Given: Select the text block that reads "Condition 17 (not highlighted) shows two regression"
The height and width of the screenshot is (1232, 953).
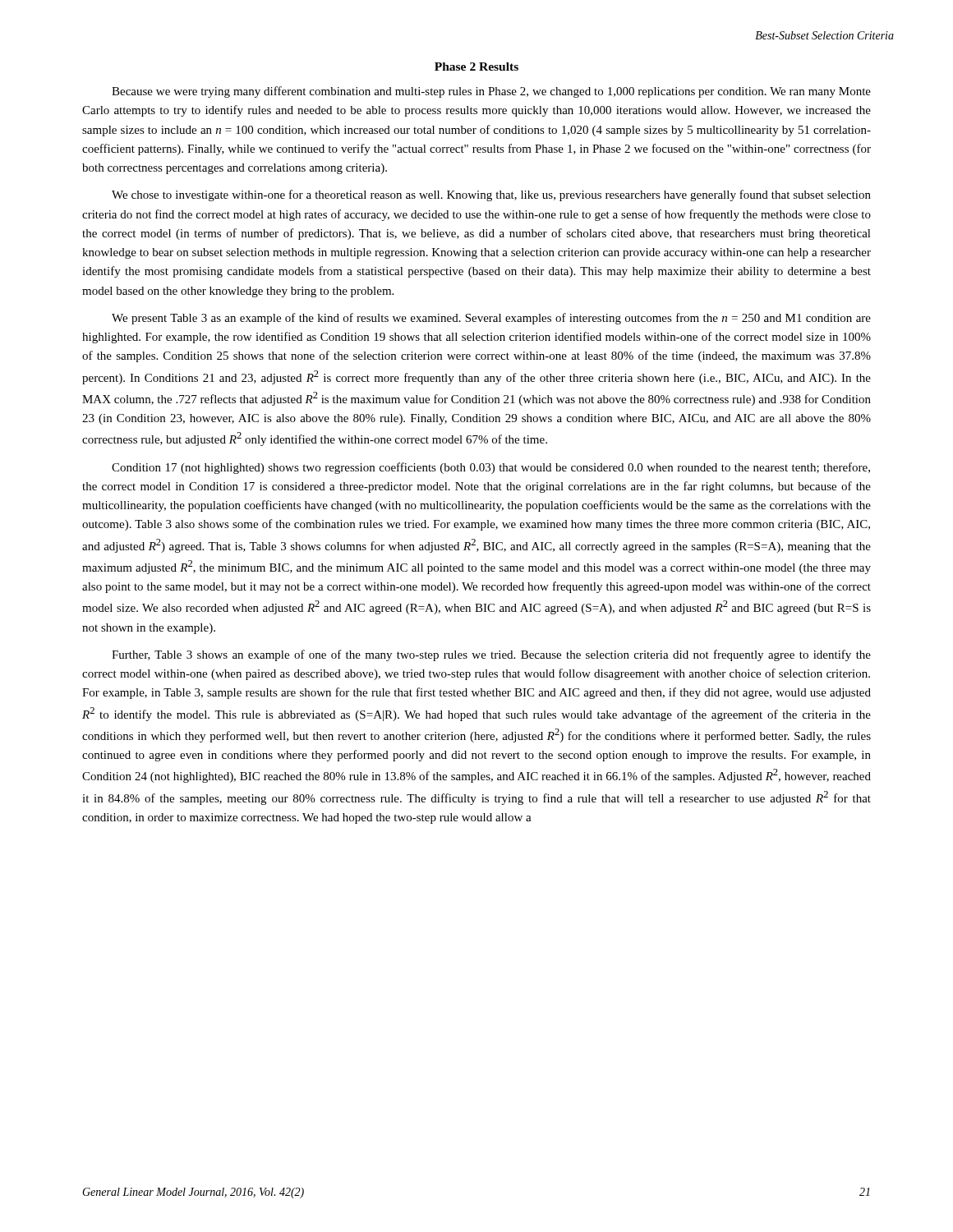Looking at the screenshot, I should [x=476, y=547].
